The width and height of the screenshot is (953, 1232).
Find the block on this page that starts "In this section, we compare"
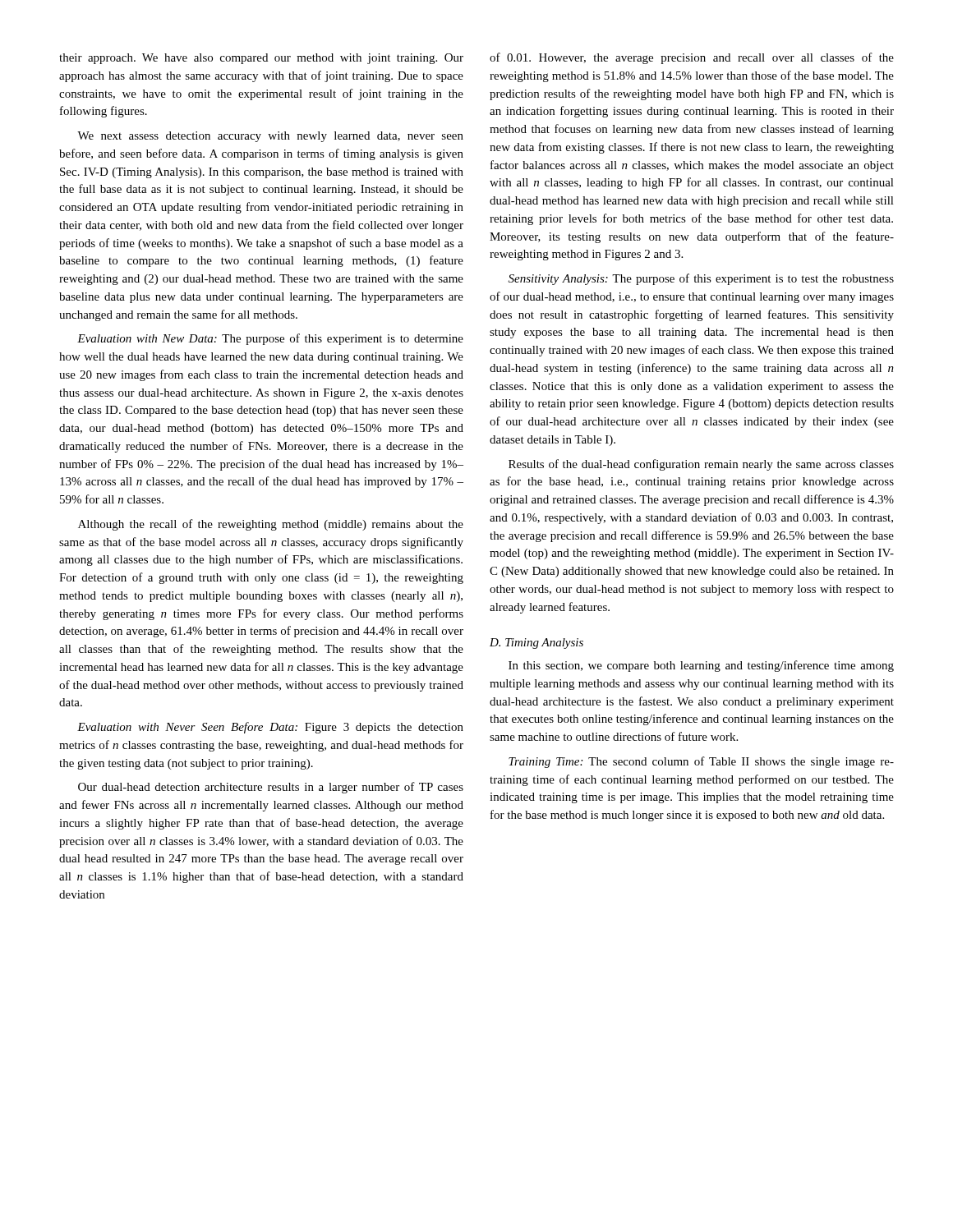click(x=692, y=741)
